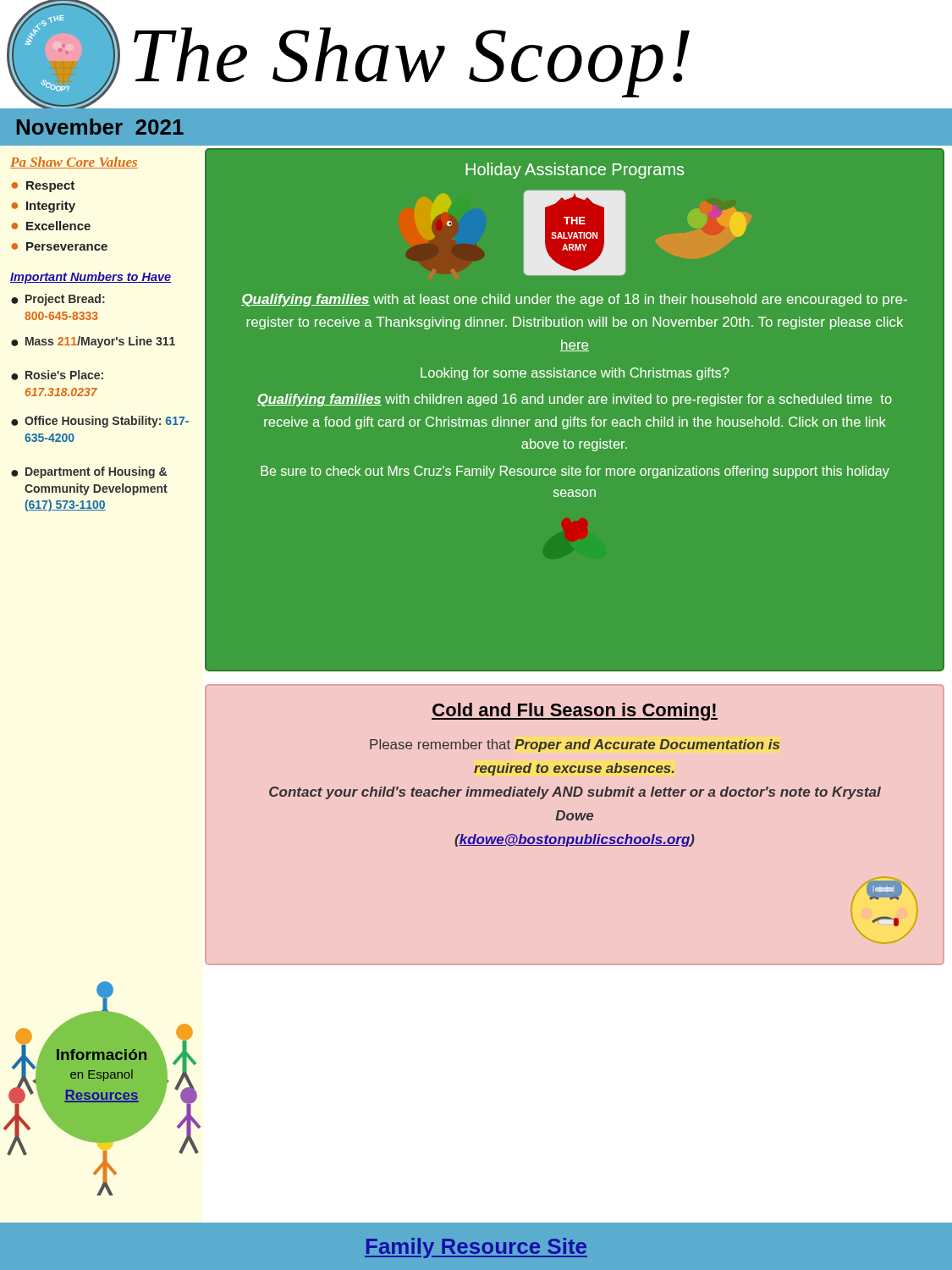The image size is (952, 1270).
Task: Point to "● Mass 211/Mayor's Line 311"
Action: point(93,343)
